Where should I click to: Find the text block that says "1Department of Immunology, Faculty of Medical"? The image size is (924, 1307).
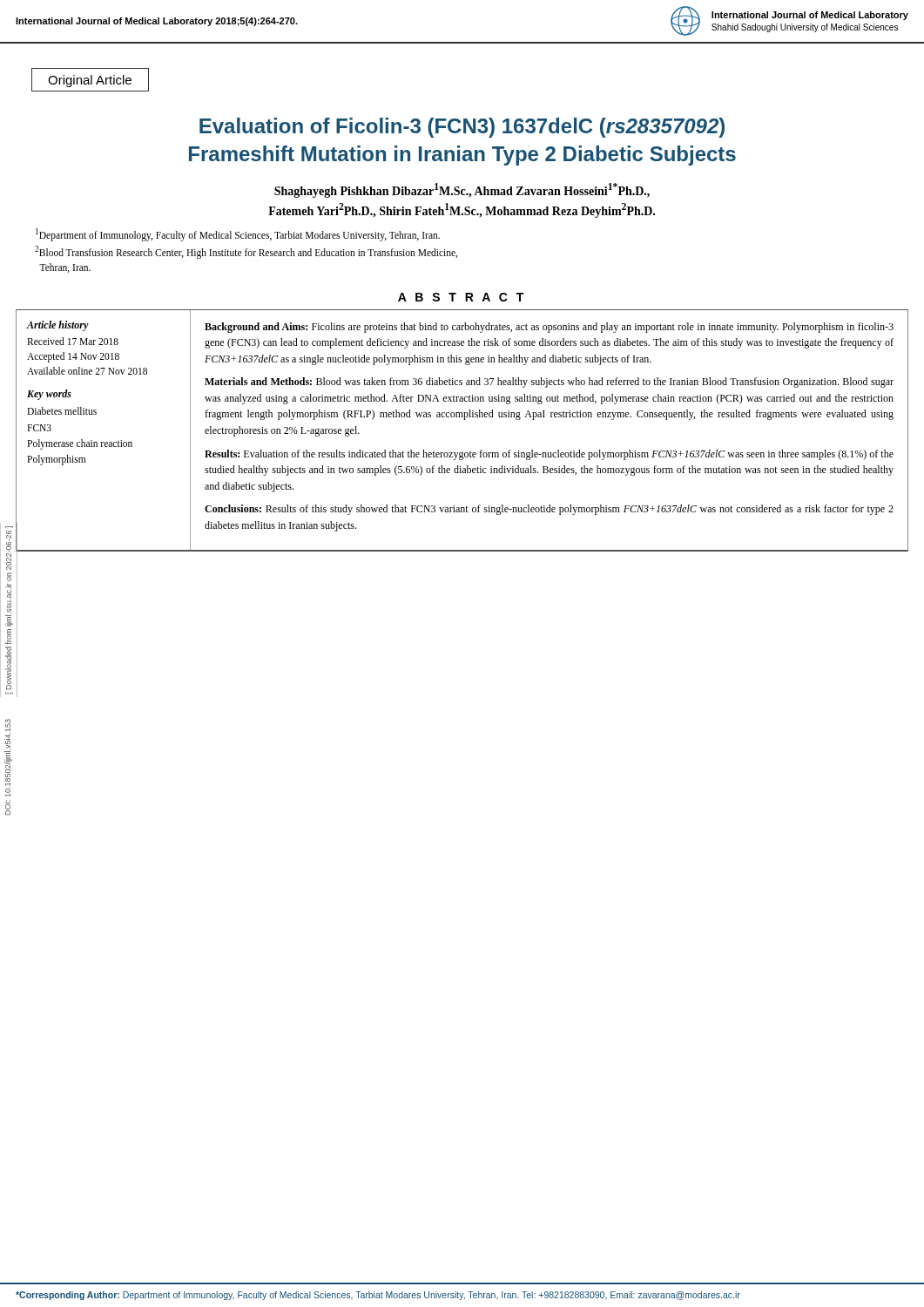coord(246,250)
